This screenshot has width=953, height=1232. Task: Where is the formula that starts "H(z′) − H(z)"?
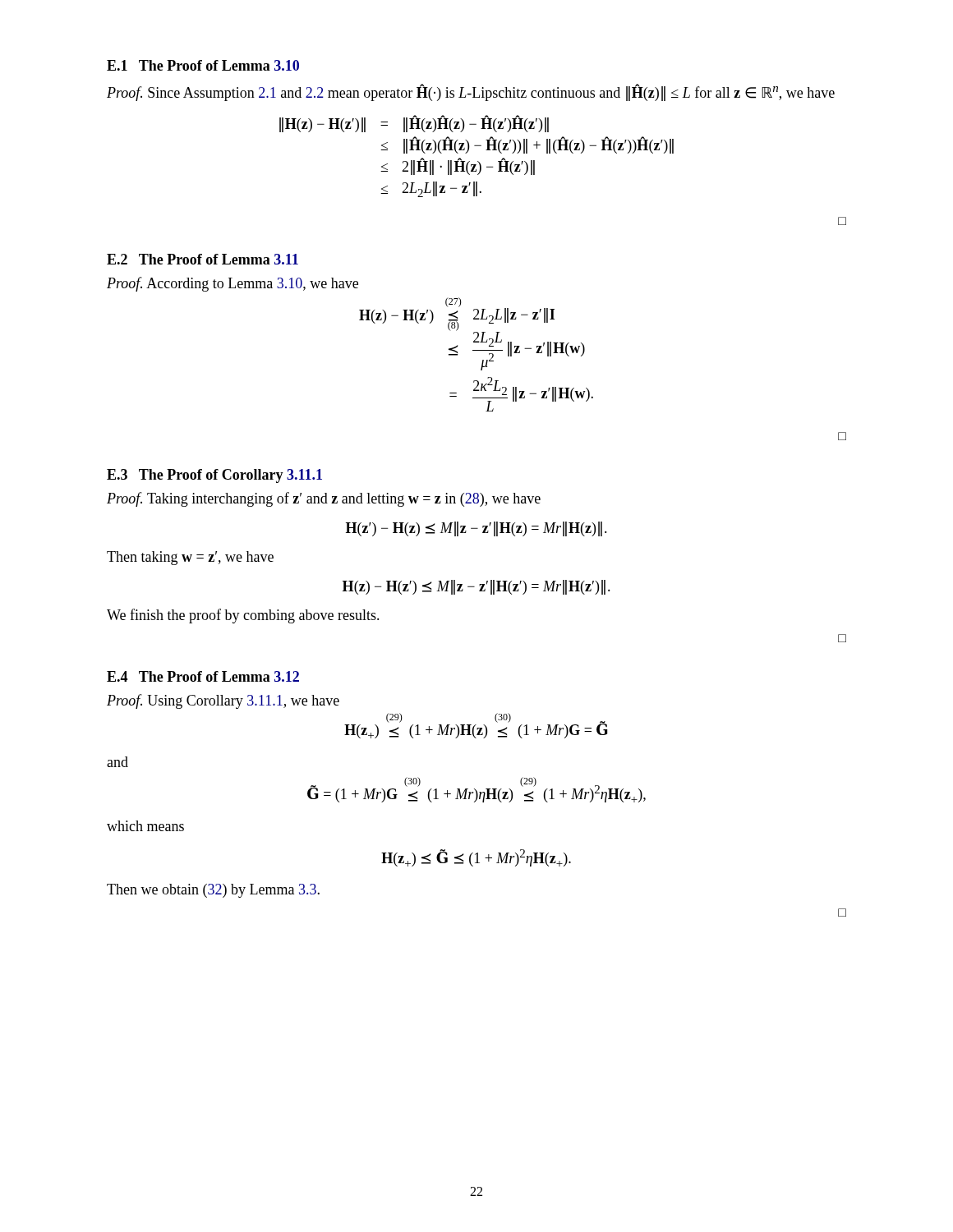[476, 528]
